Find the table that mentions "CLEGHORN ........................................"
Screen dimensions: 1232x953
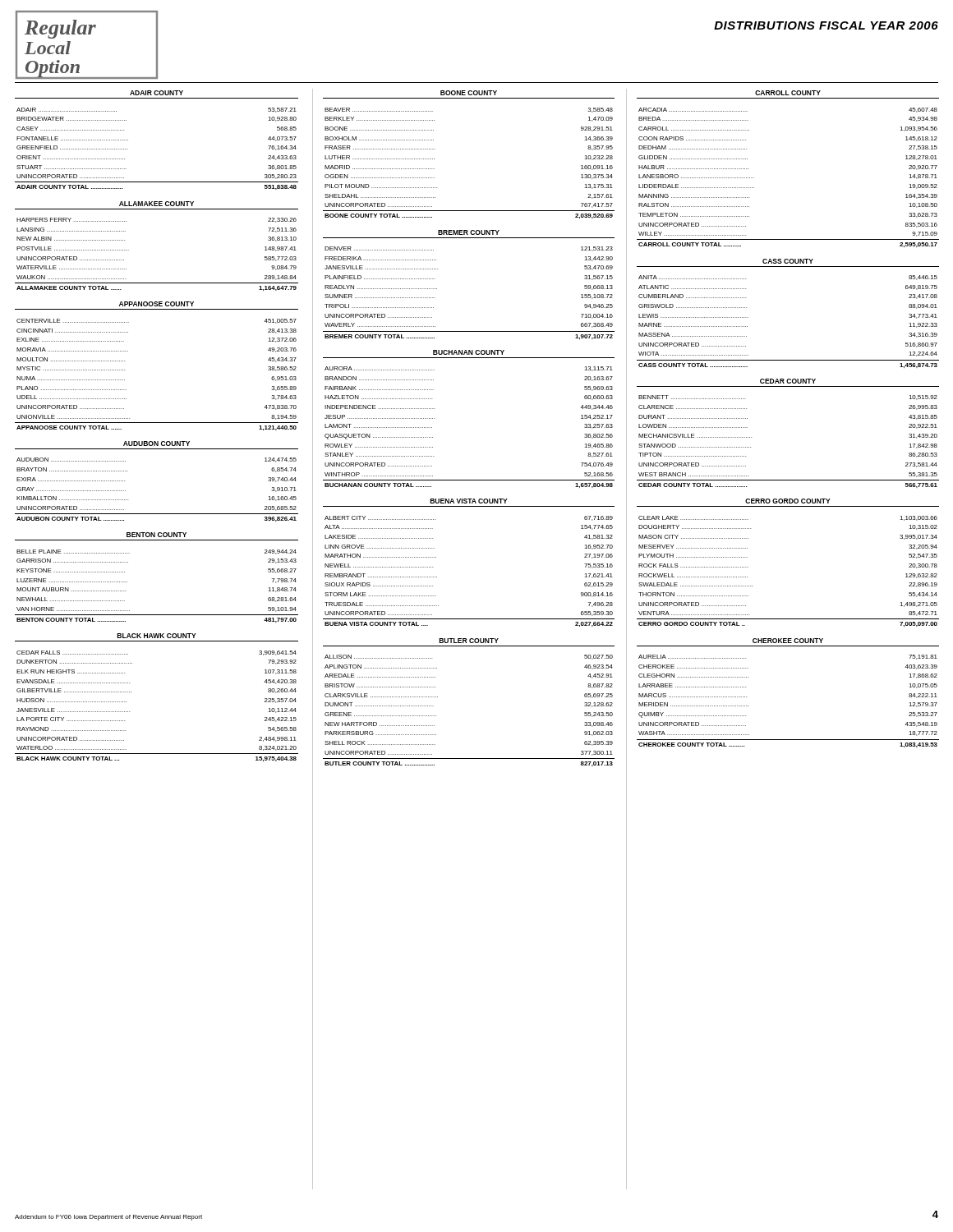tap(788, 701)
